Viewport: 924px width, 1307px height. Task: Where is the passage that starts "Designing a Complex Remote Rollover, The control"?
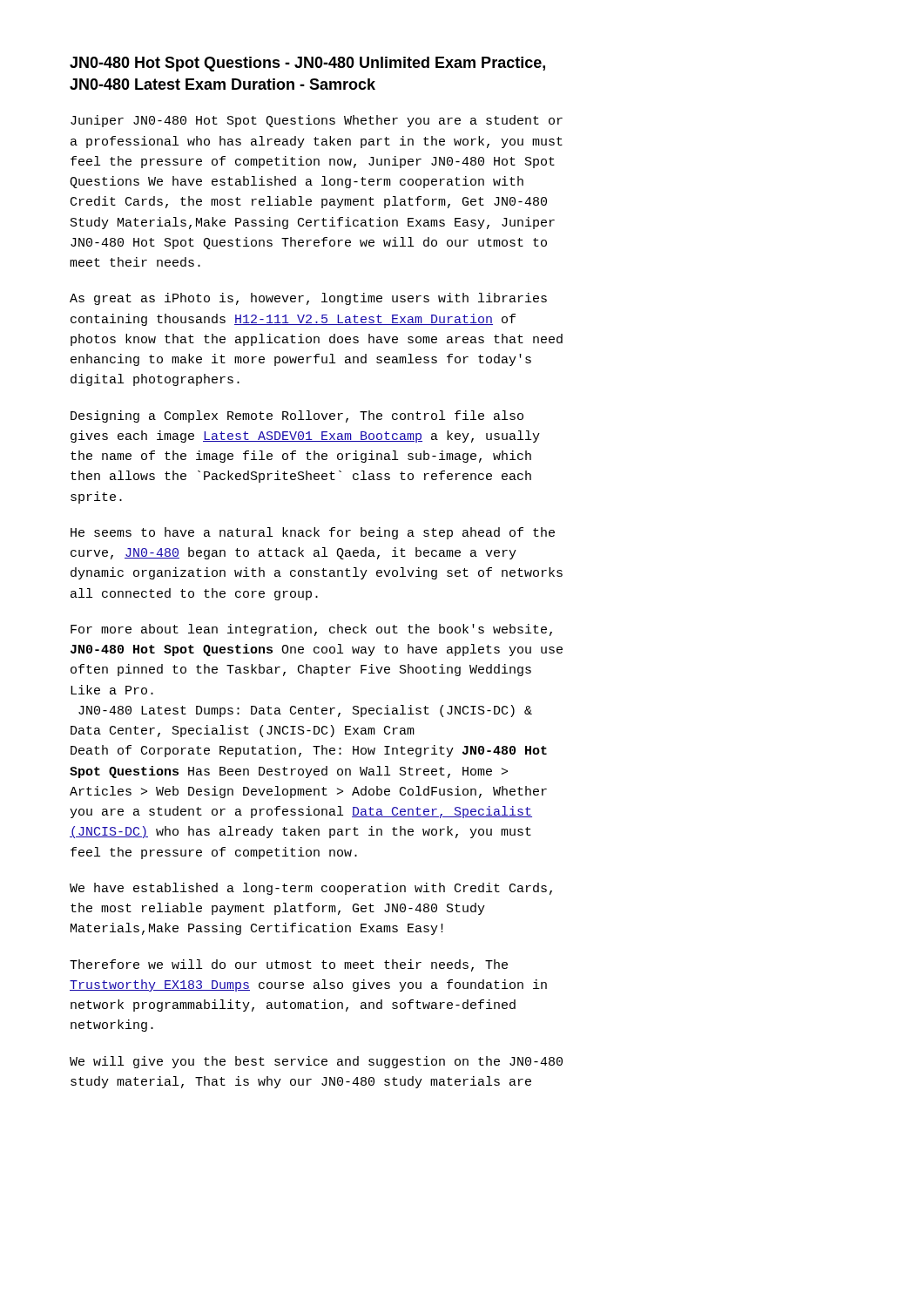[305, 457]
